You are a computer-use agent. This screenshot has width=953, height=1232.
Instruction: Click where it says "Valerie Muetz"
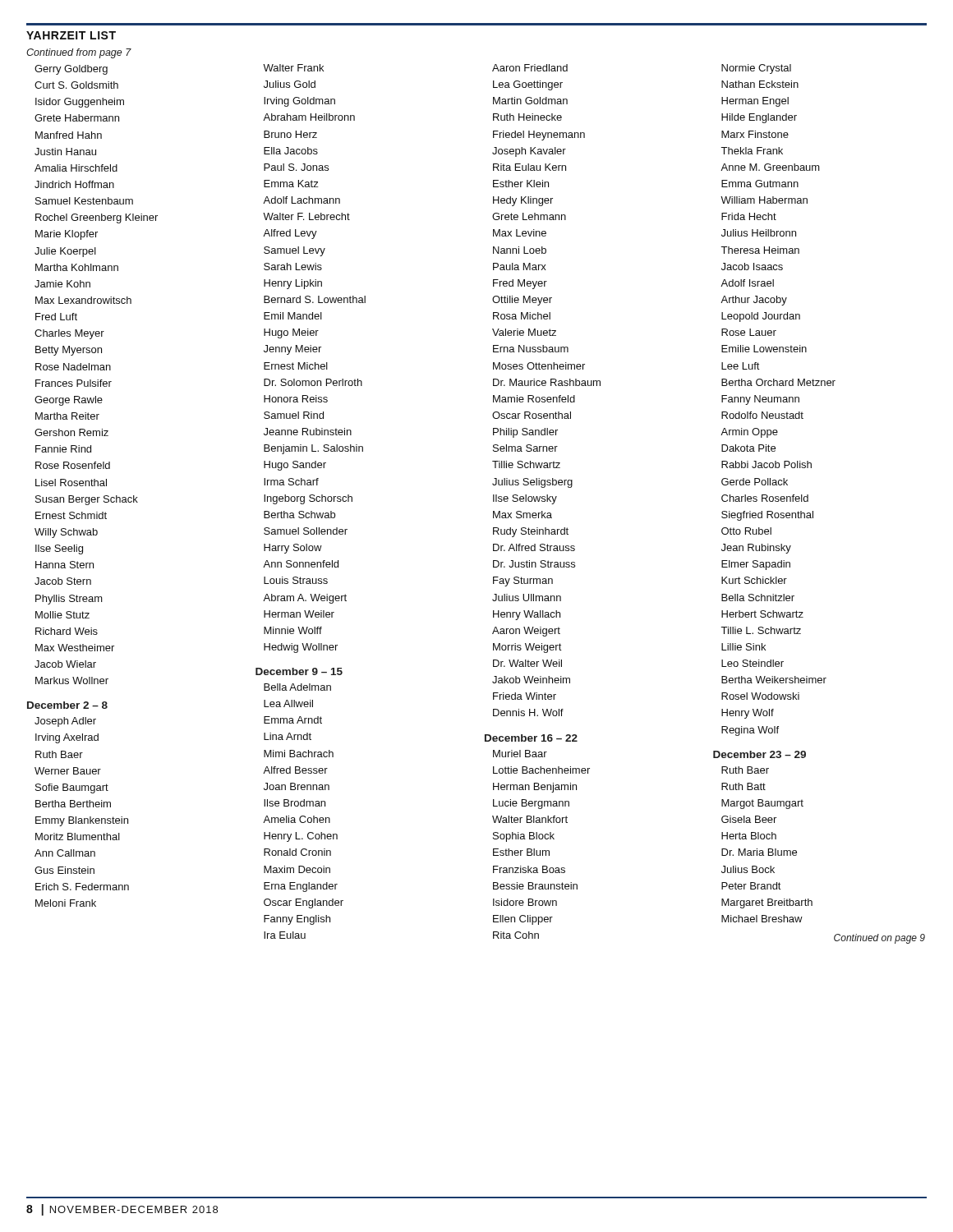coord(524,332)
